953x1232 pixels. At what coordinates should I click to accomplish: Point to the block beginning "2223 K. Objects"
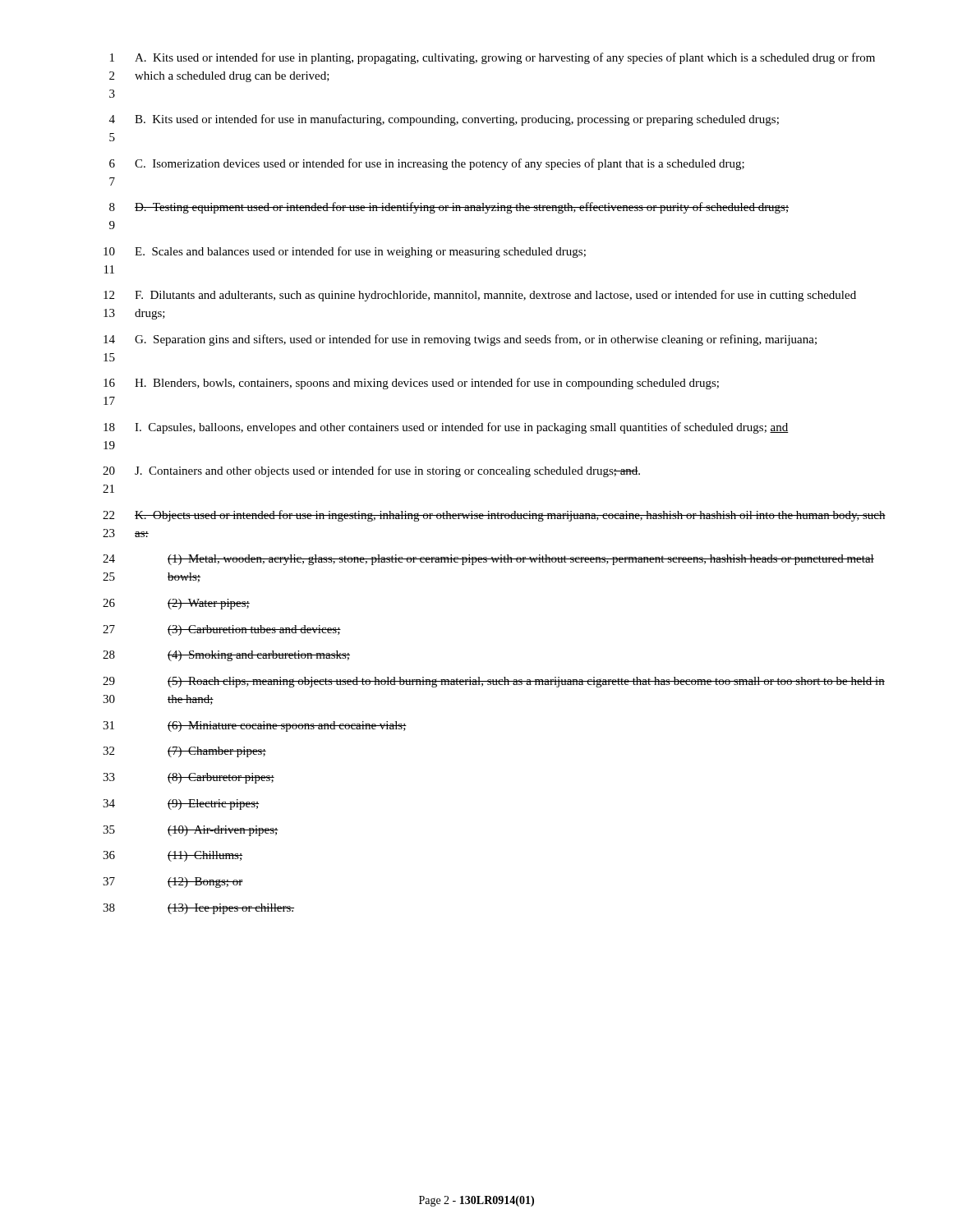(476, 524)
